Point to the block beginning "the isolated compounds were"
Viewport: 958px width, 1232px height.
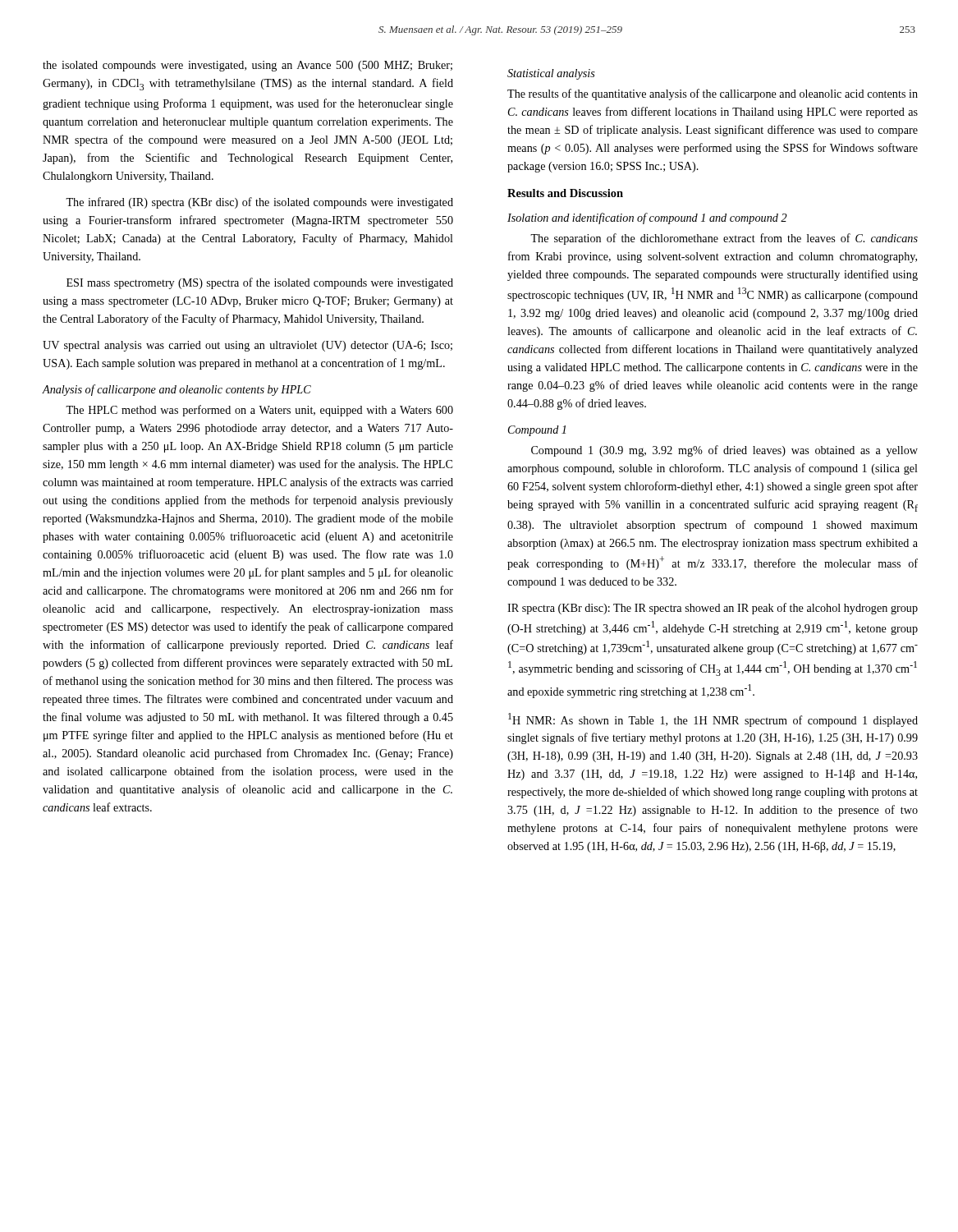click(248, 120)
